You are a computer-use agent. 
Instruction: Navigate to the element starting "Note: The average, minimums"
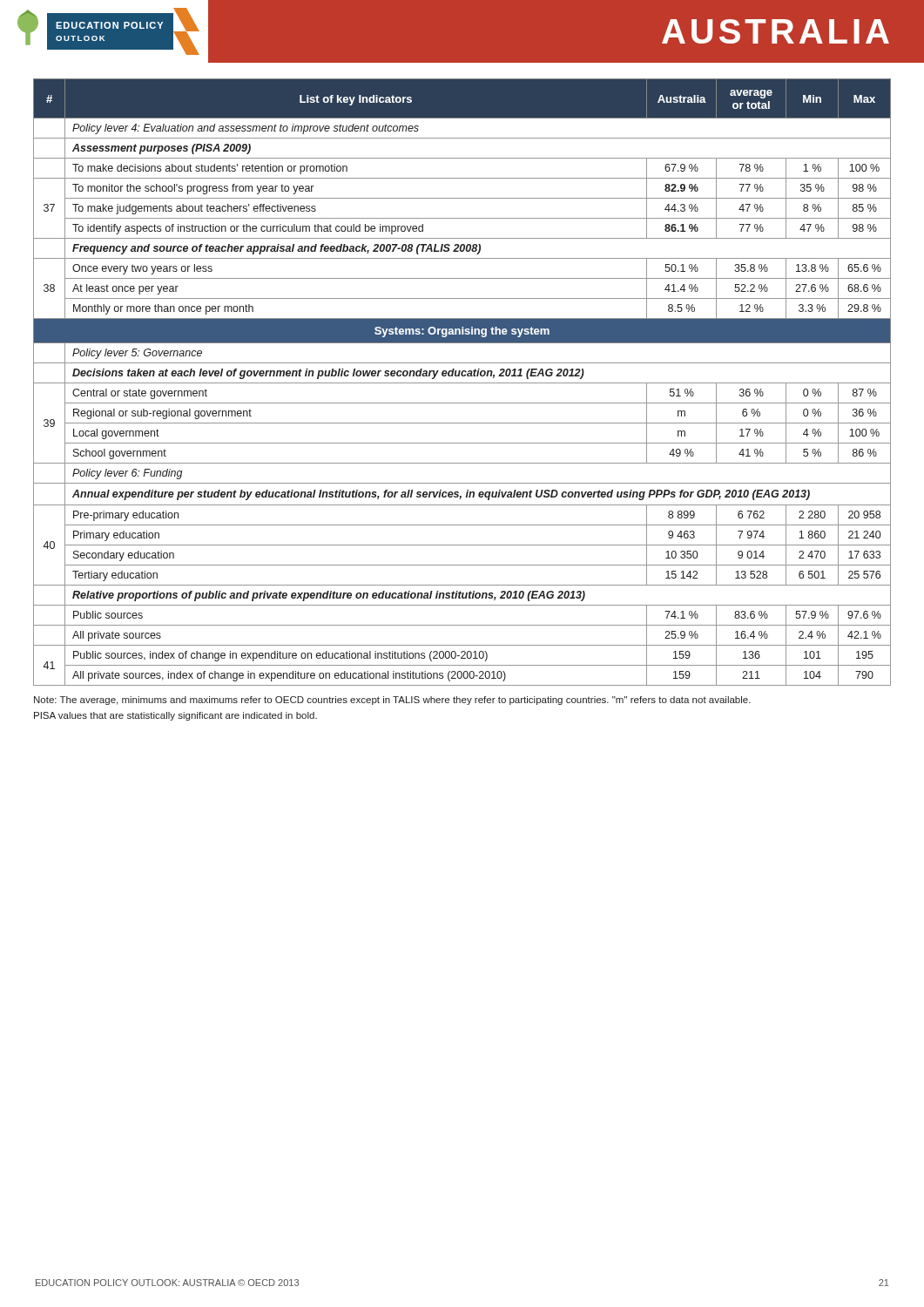[392, 707]
